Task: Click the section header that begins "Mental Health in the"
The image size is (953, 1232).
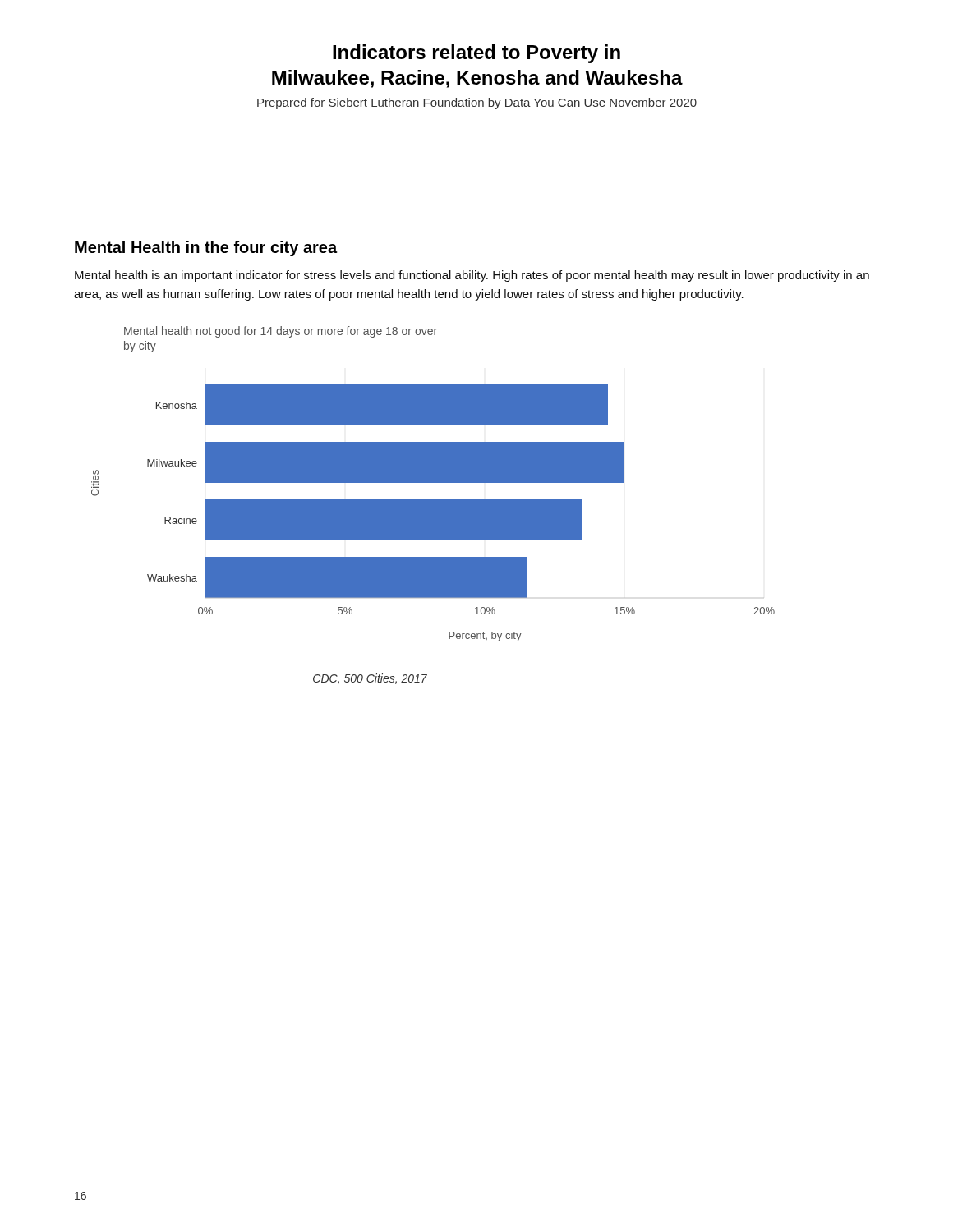Action: [x=205, y=247]
